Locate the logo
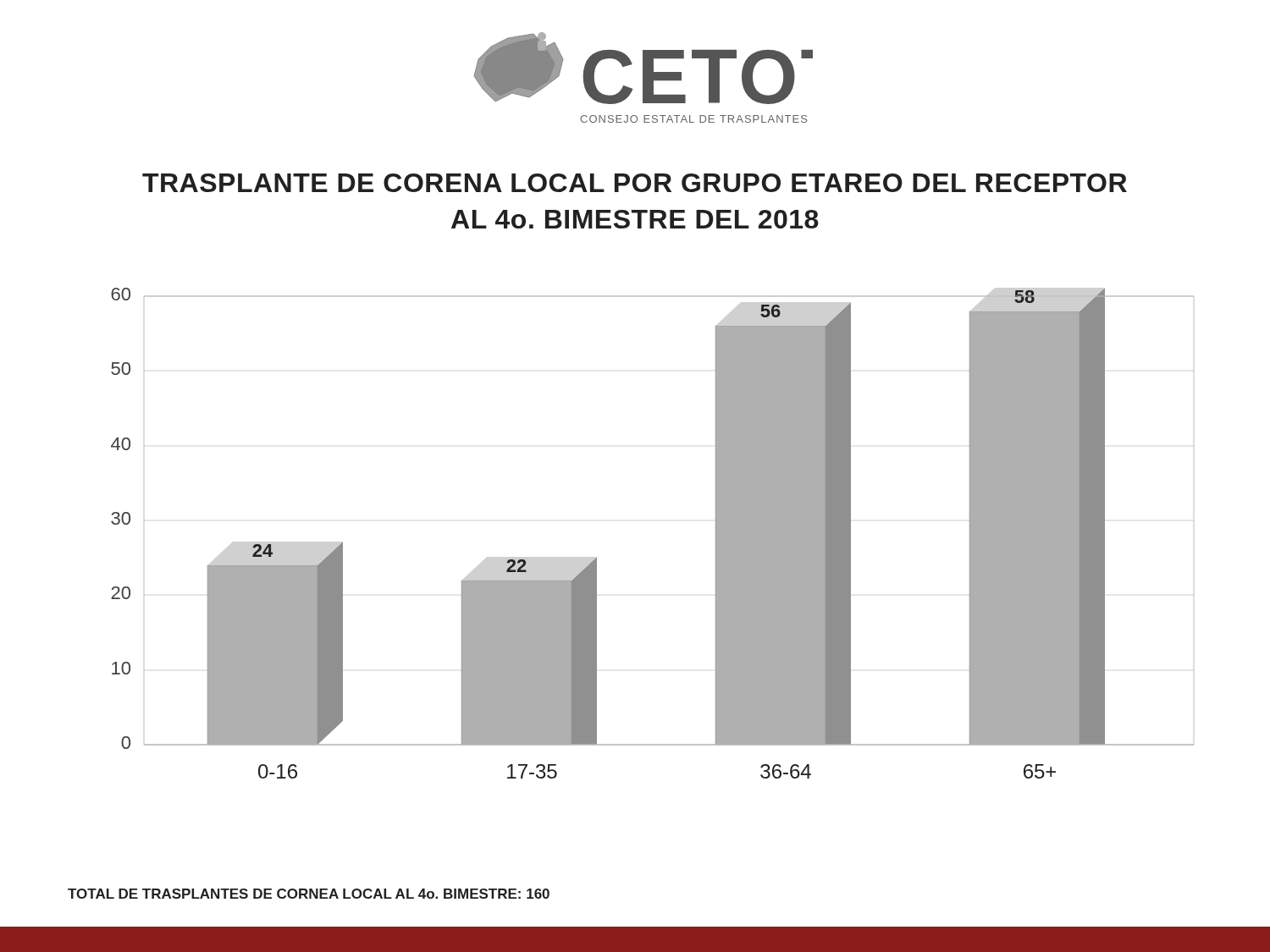This screenshot has width=1270, height=952. pyautogui.click(x=635, y=80)
